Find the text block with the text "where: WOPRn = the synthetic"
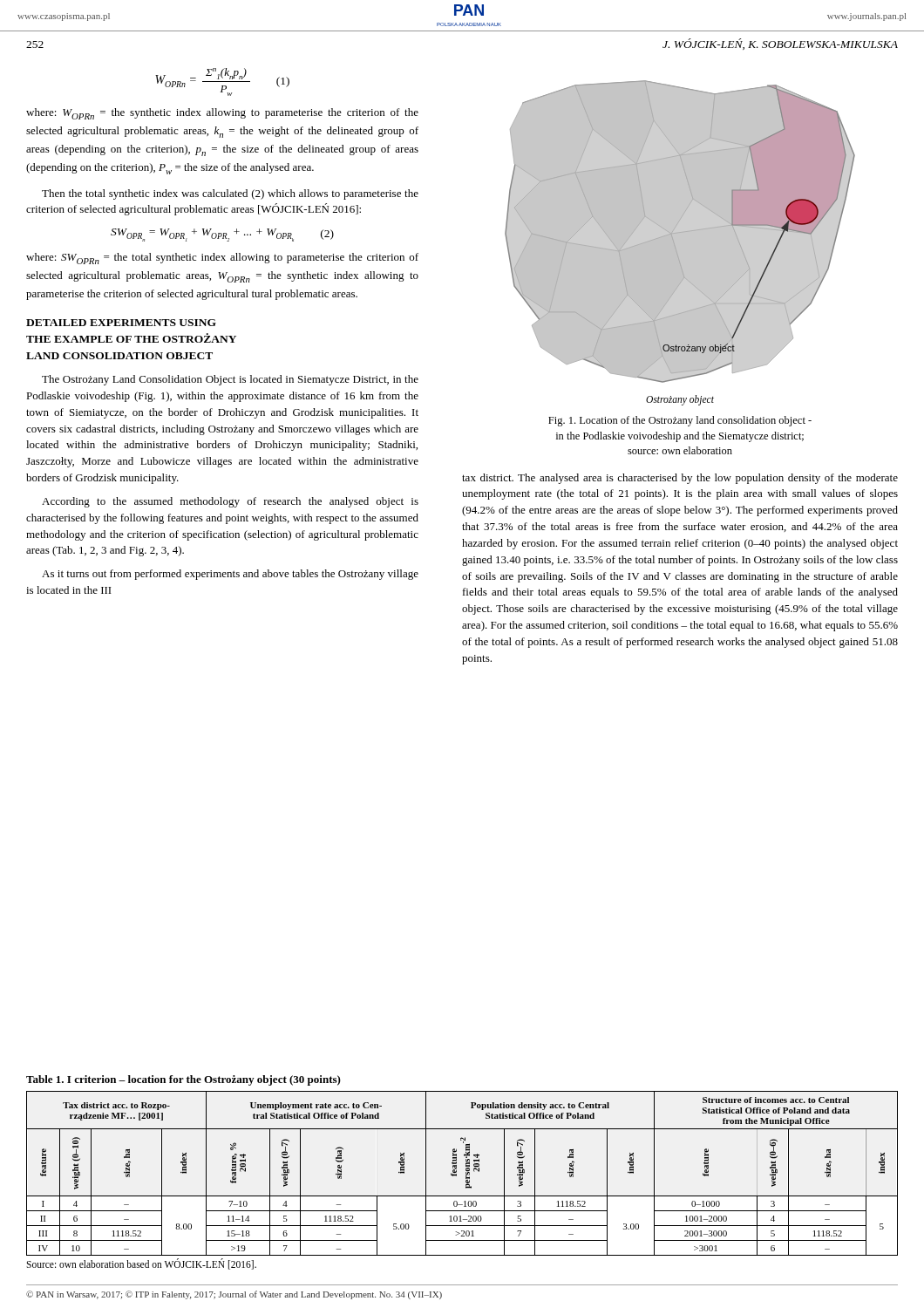The image size is (924, 1308). (222, 141)
